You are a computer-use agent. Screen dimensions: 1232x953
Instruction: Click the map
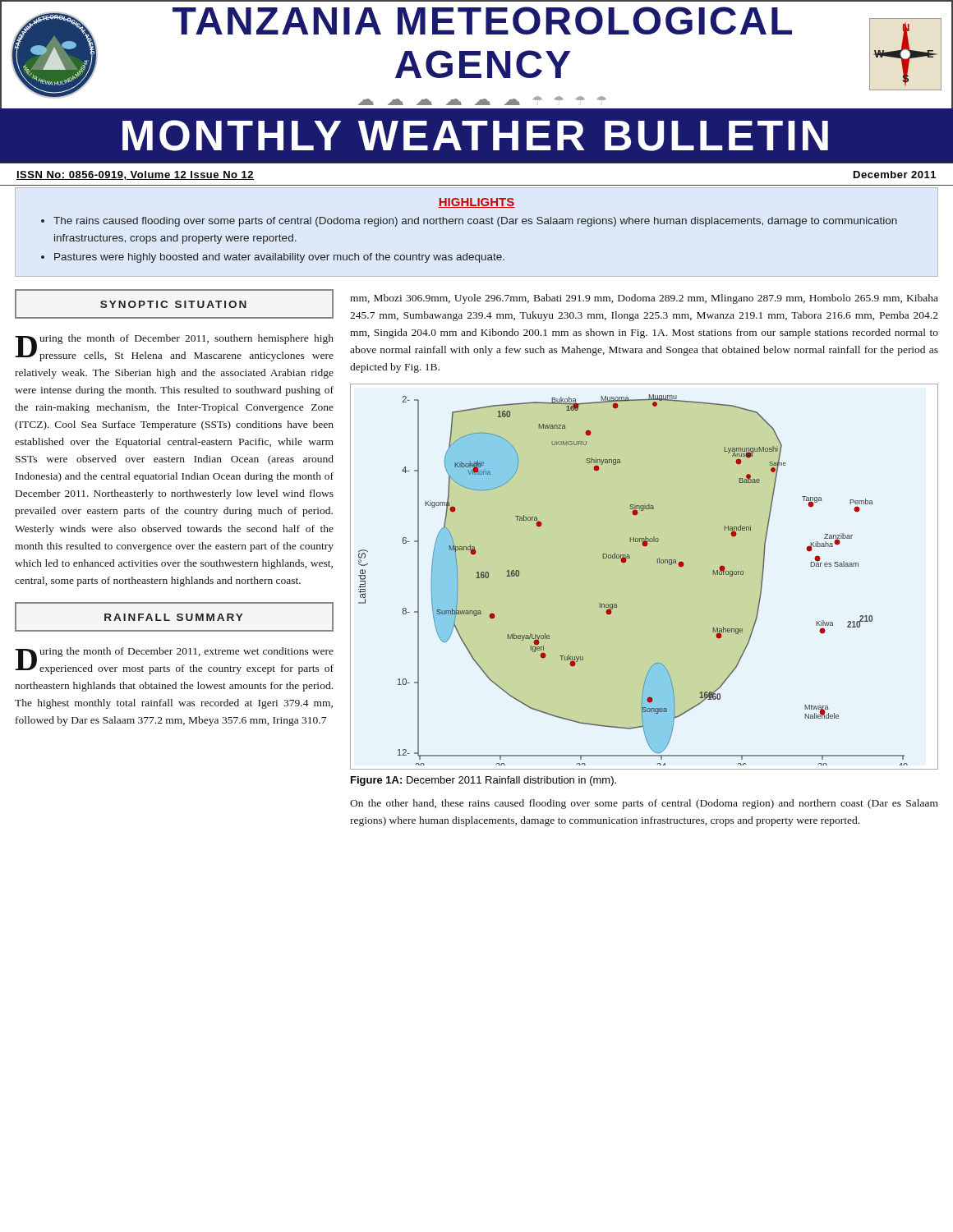(644, 577)
